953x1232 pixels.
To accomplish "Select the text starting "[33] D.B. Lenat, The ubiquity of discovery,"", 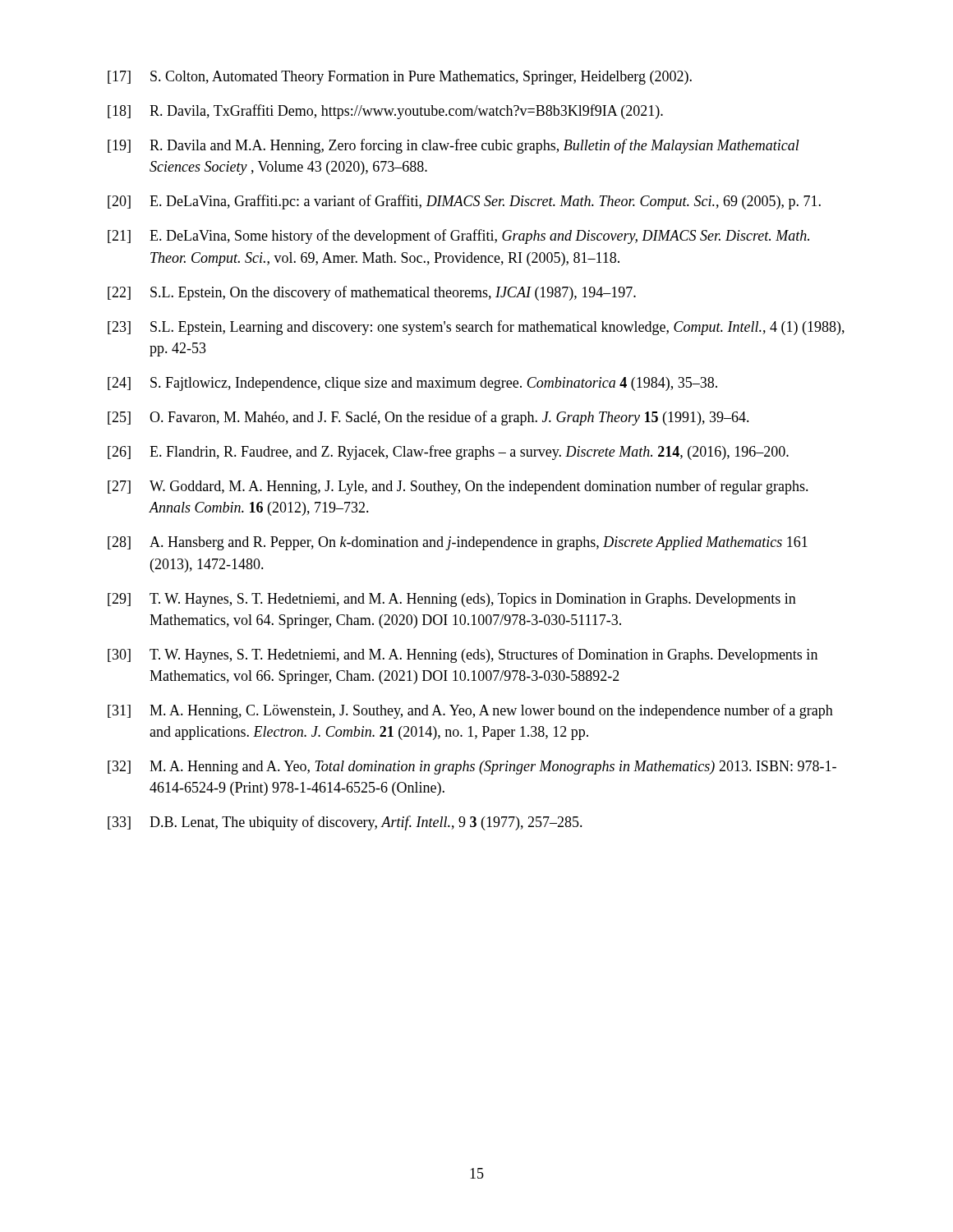I will (476, 822).
